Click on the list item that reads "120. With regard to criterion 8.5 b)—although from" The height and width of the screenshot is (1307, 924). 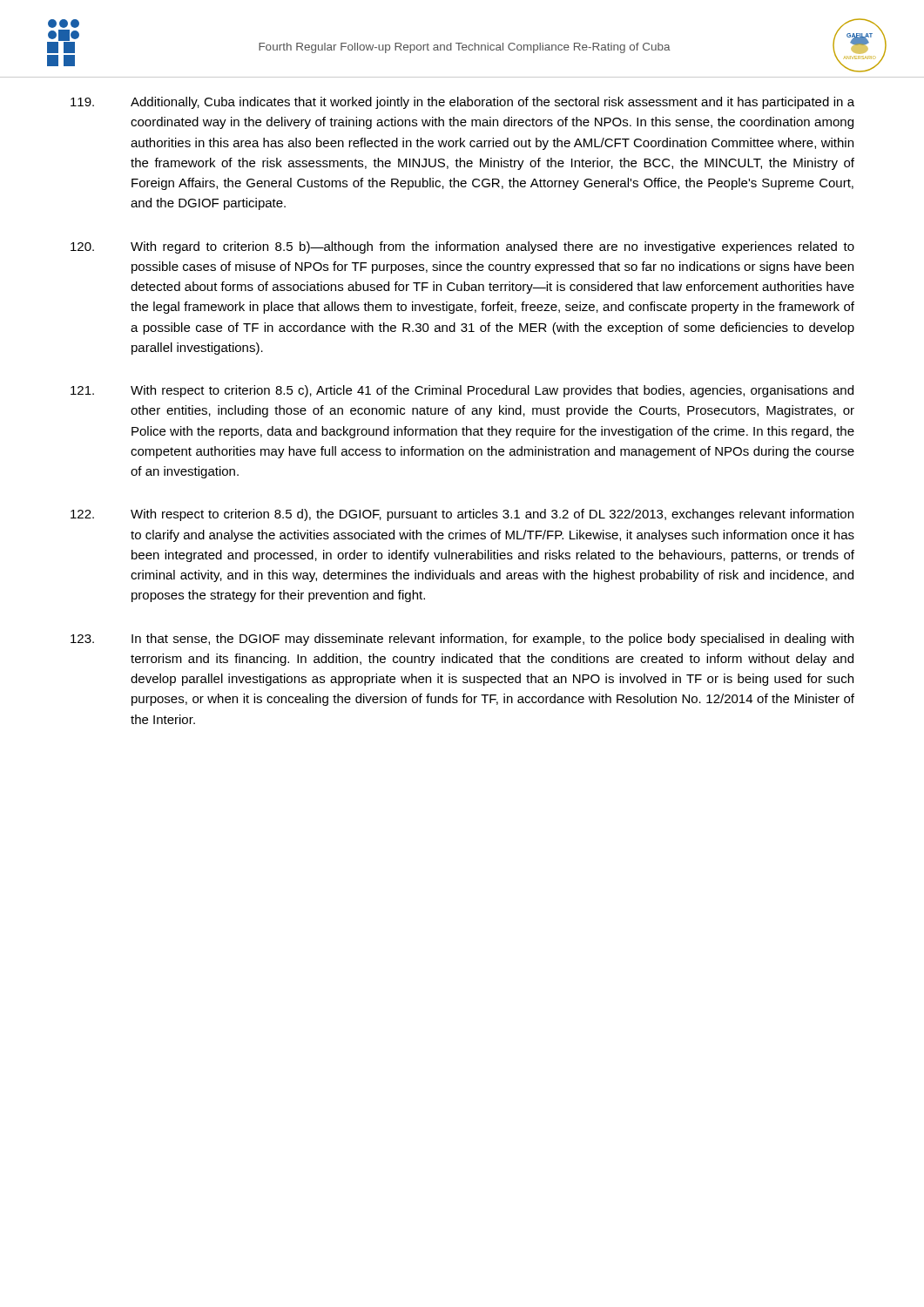click(462, 296)
